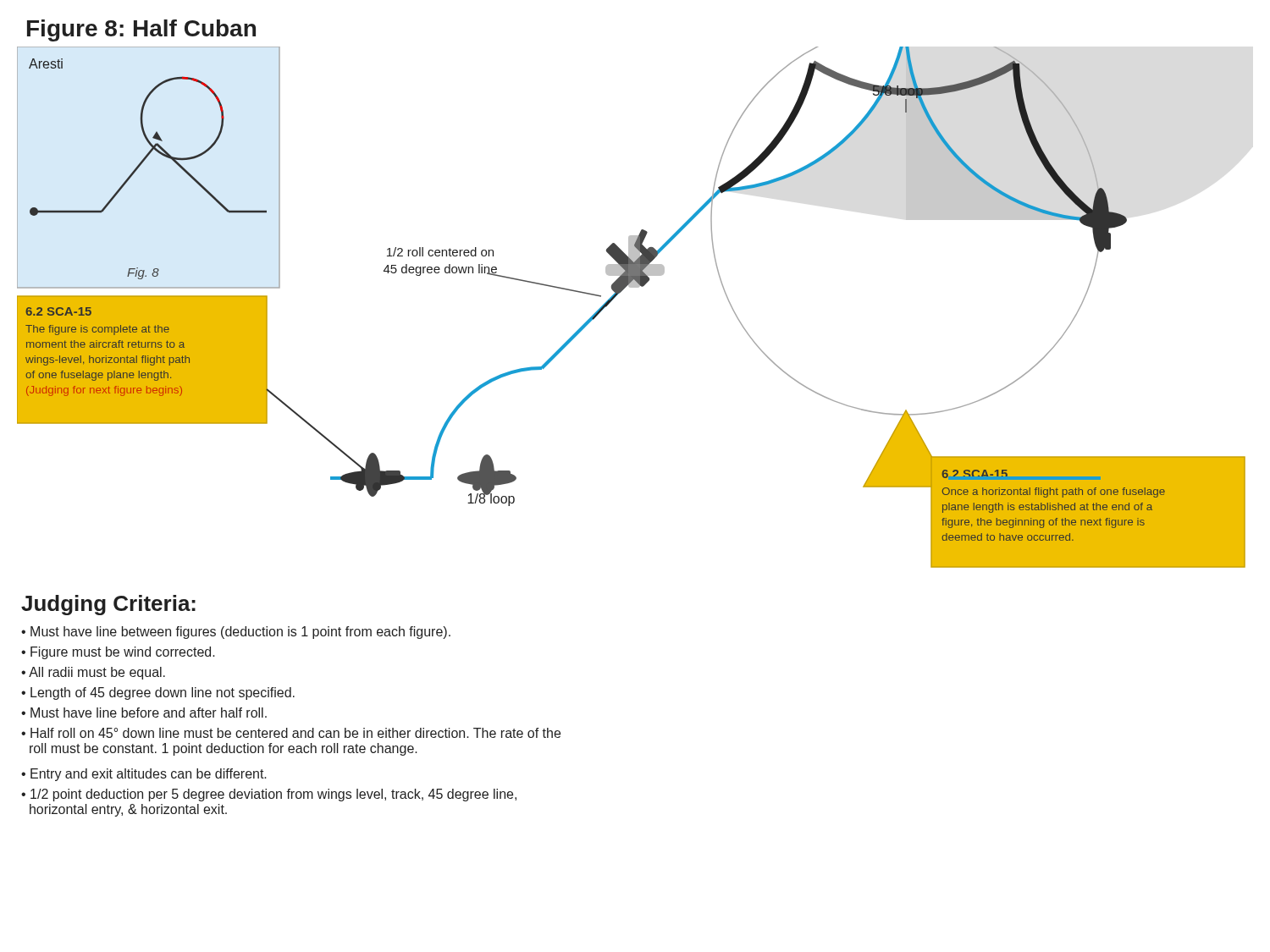Click the passage that begins "• Entry and exit altitudes can"

click(x=144, y=774)
